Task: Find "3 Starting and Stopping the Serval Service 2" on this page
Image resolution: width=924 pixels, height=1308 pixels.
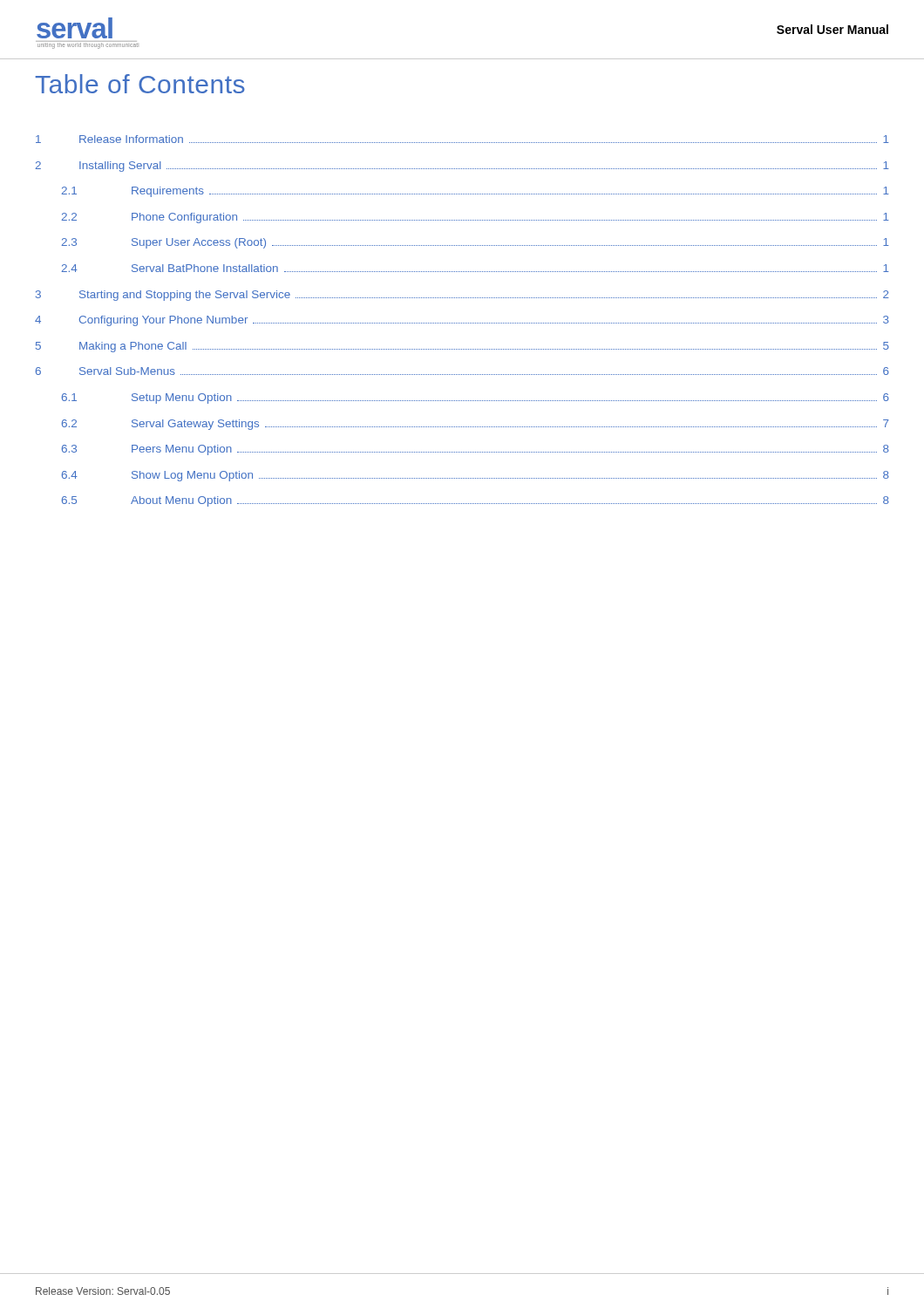Action: pyautogui.click(x=462, y=294)
